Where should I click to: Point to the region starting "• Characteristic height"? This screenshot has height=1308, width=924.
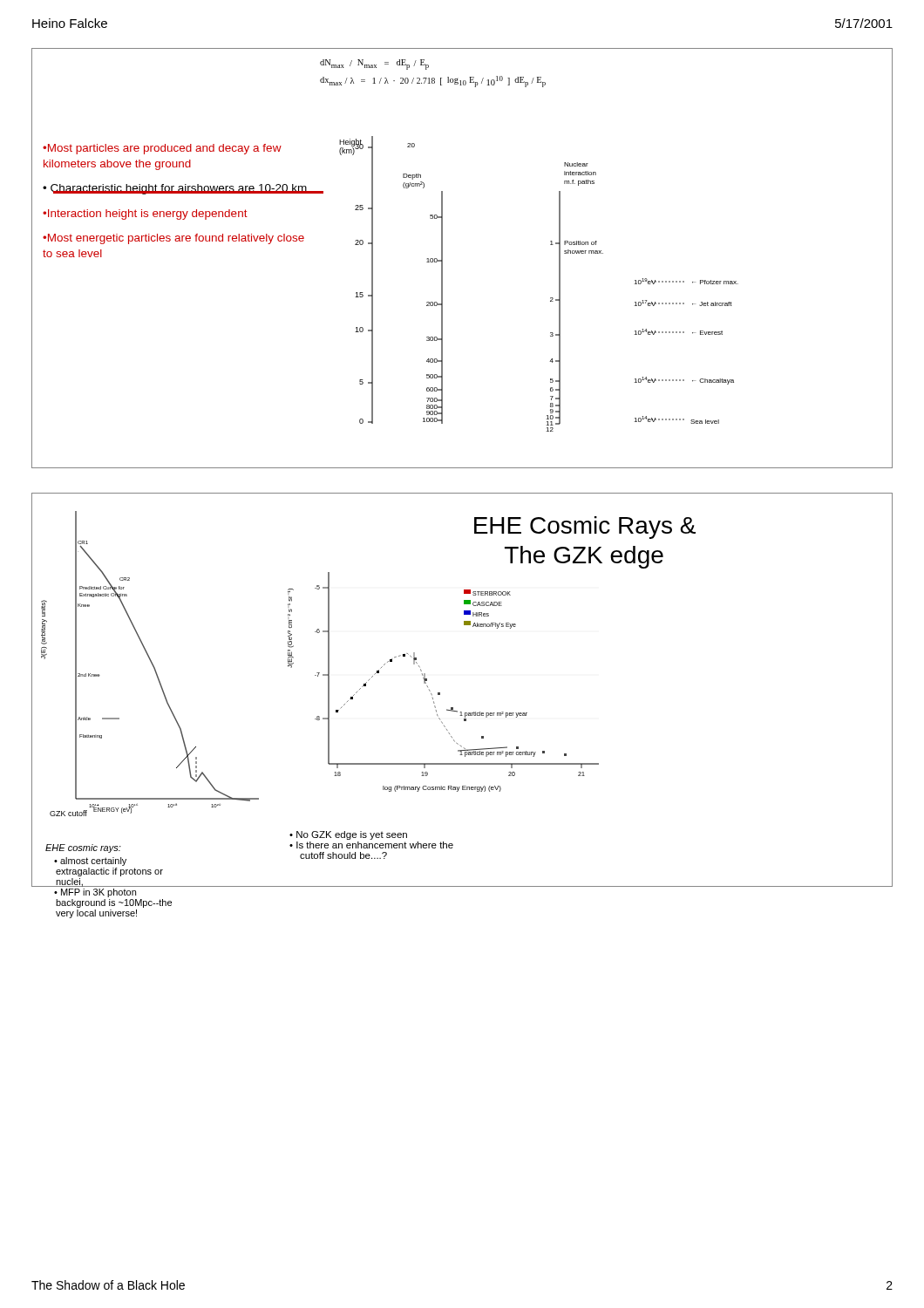point(175,188)
